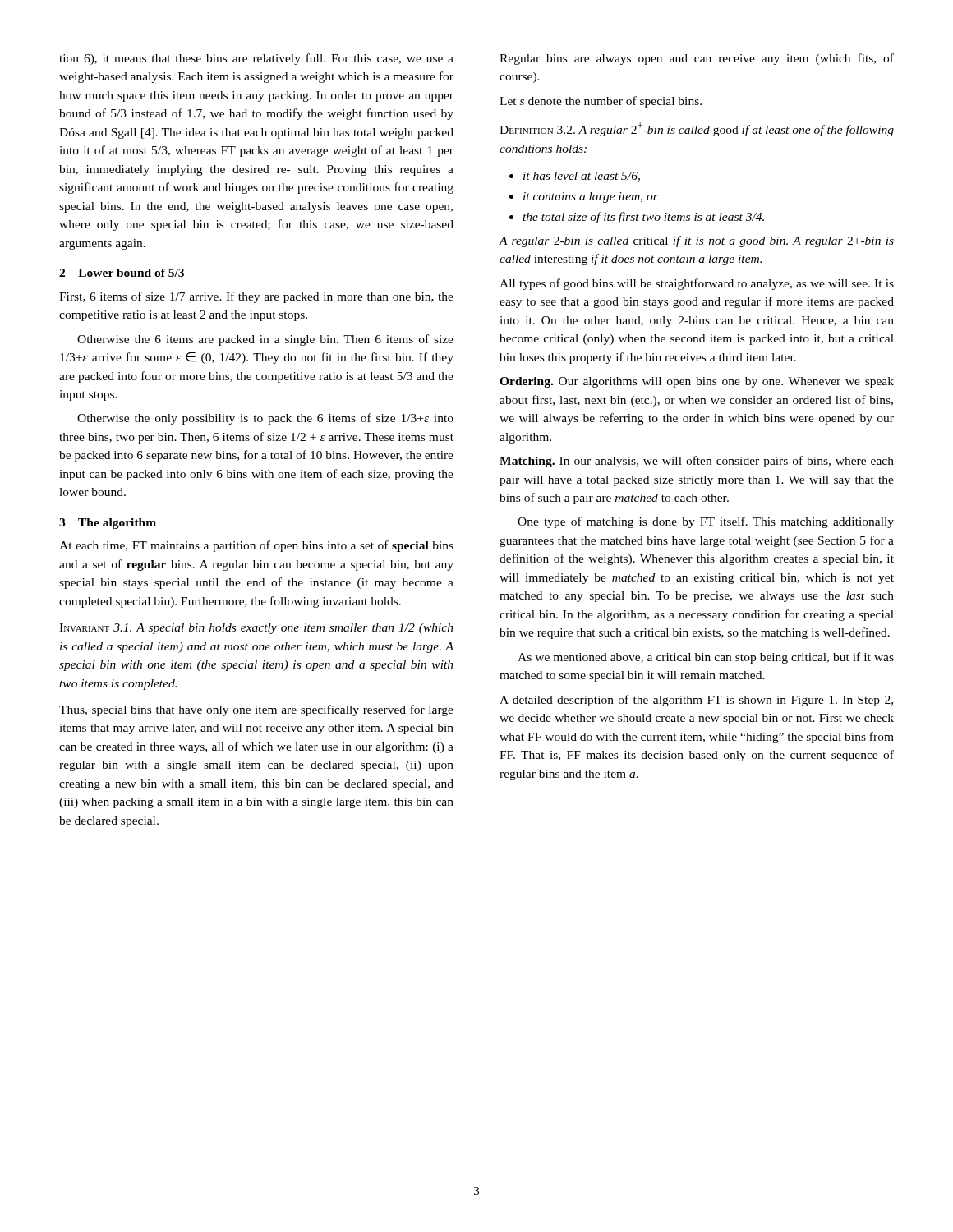Find the passage starting "First, 6 items of size 1/7 arrive. If"
Image resolution: width=953 pixels, height=1232 pixels.
(x=256, y=297)
